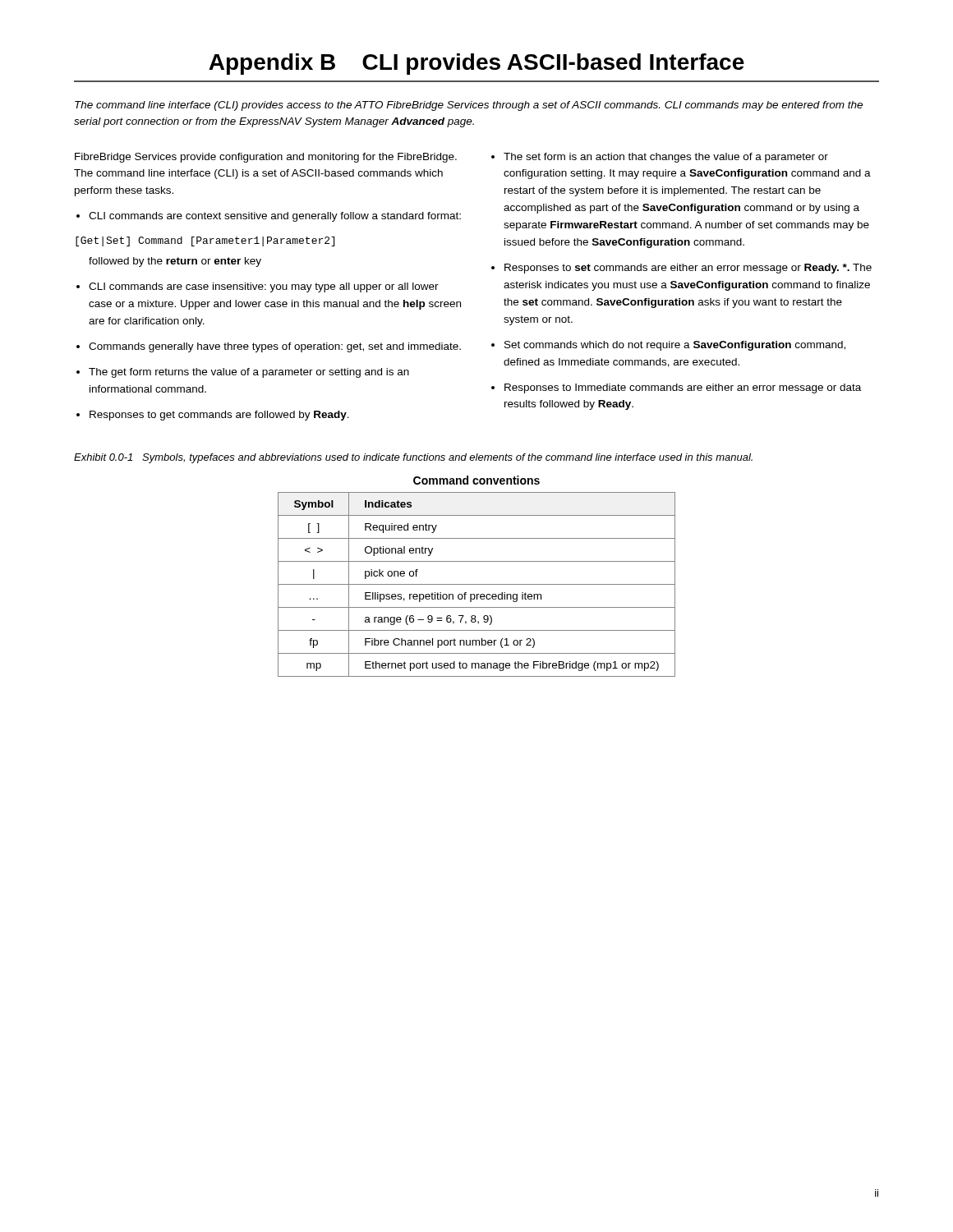The width and height of the screenshot is (953, 1232).
Task: Find the list item with the text "Responses to set commands are either an"
Action: click(x=688, y=293)
